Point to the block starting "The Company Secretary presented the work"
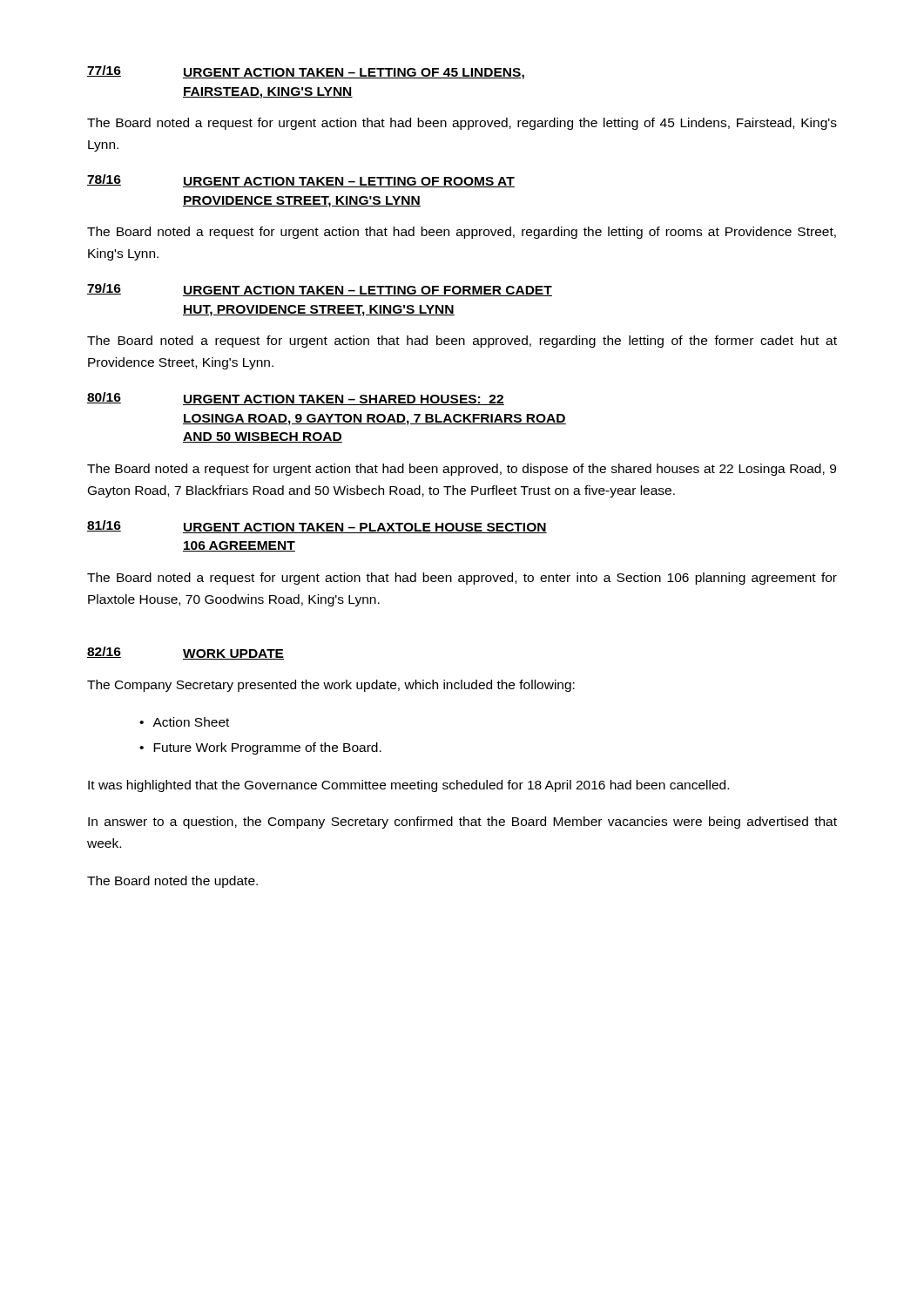Image resolution: width=924 pixels, height=1307 pixels. (x=331, y=685)
